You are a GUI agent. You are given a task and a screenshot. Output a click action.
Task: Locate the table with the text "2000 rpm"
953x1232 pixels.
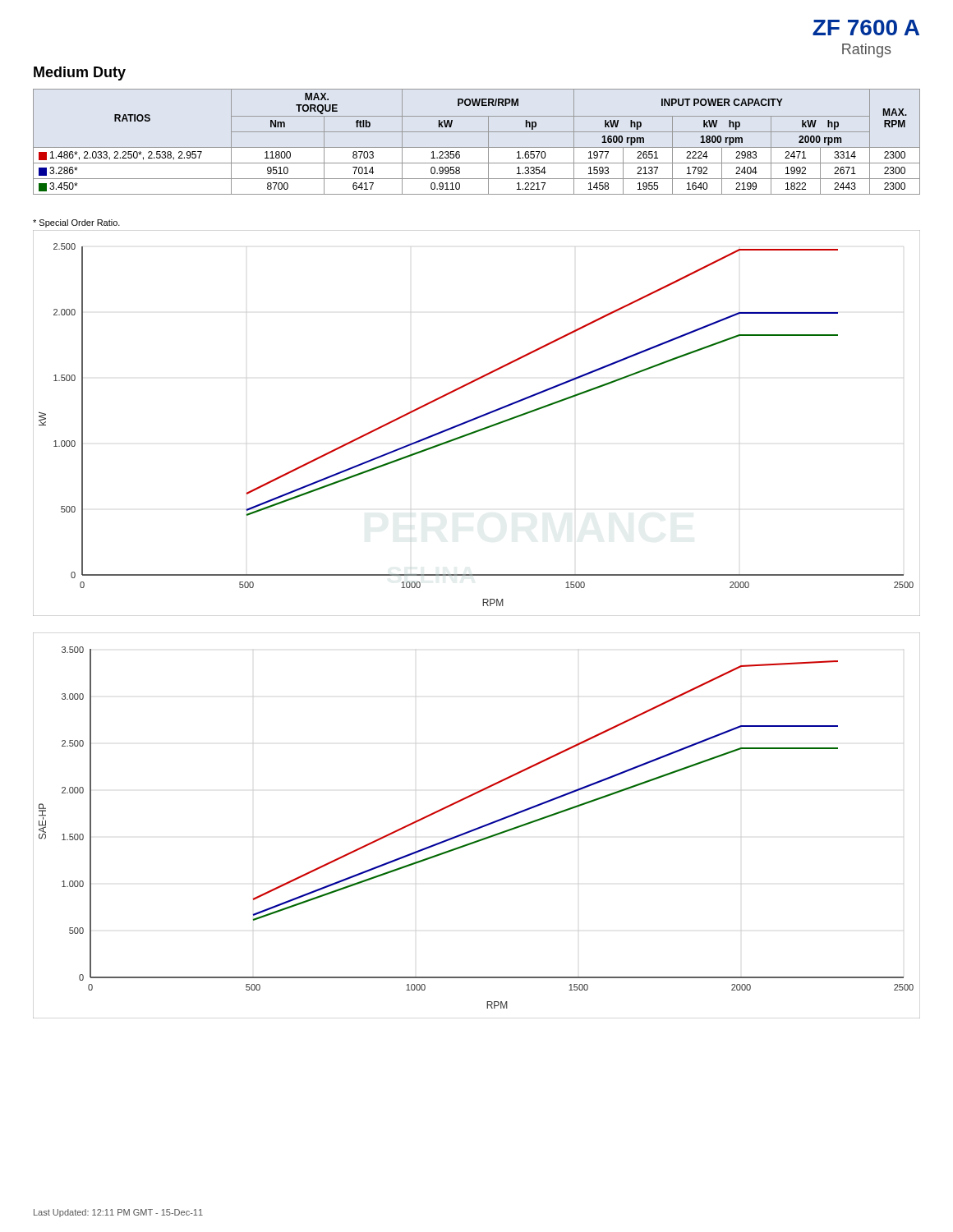pyautogui.click(x=476, y=142)
